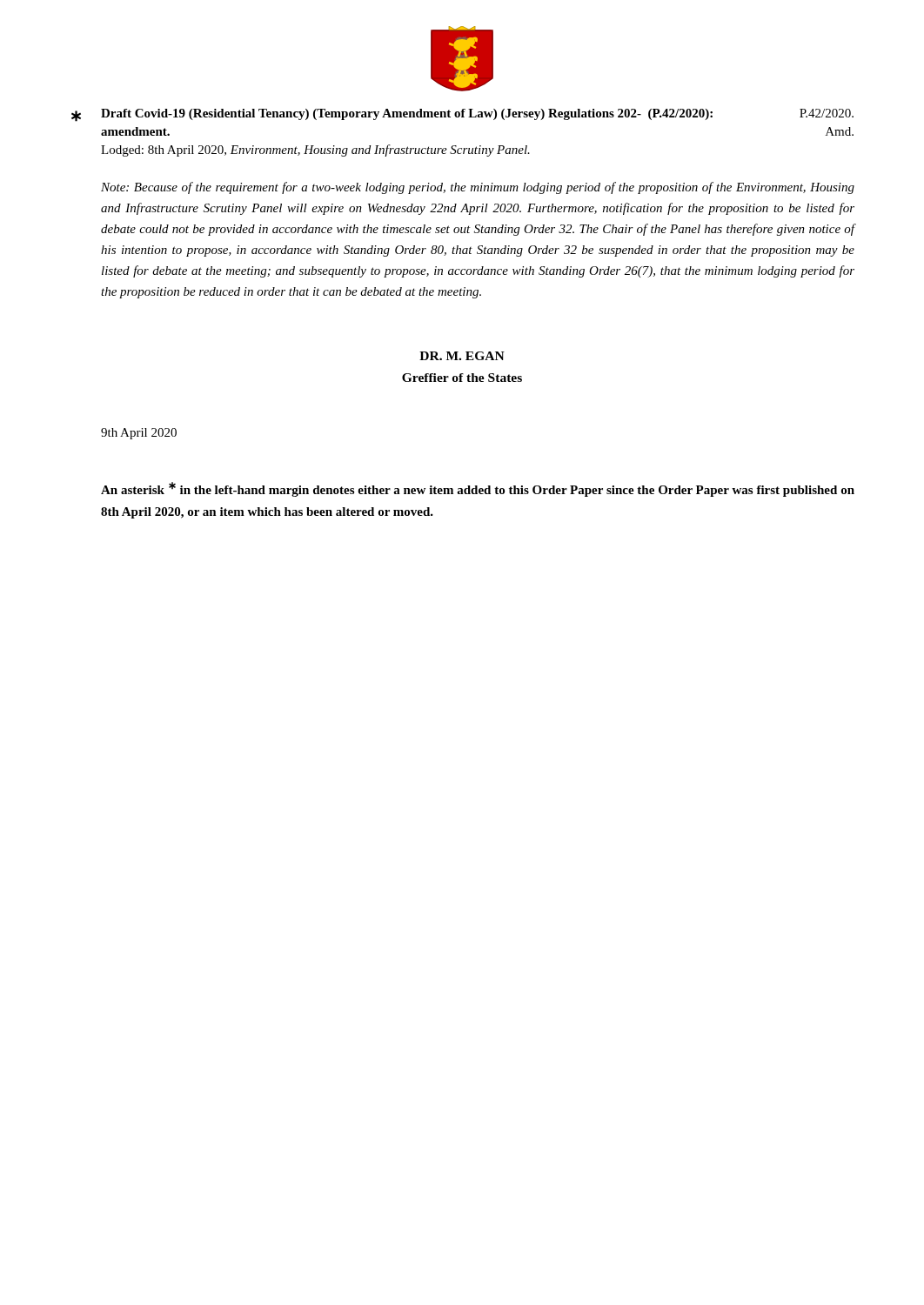Point to the block beginning "An asterisk ∗ in"
The width and height of the screenshot is (924, 1305).
pyautogui.click(x=478, y=499)
